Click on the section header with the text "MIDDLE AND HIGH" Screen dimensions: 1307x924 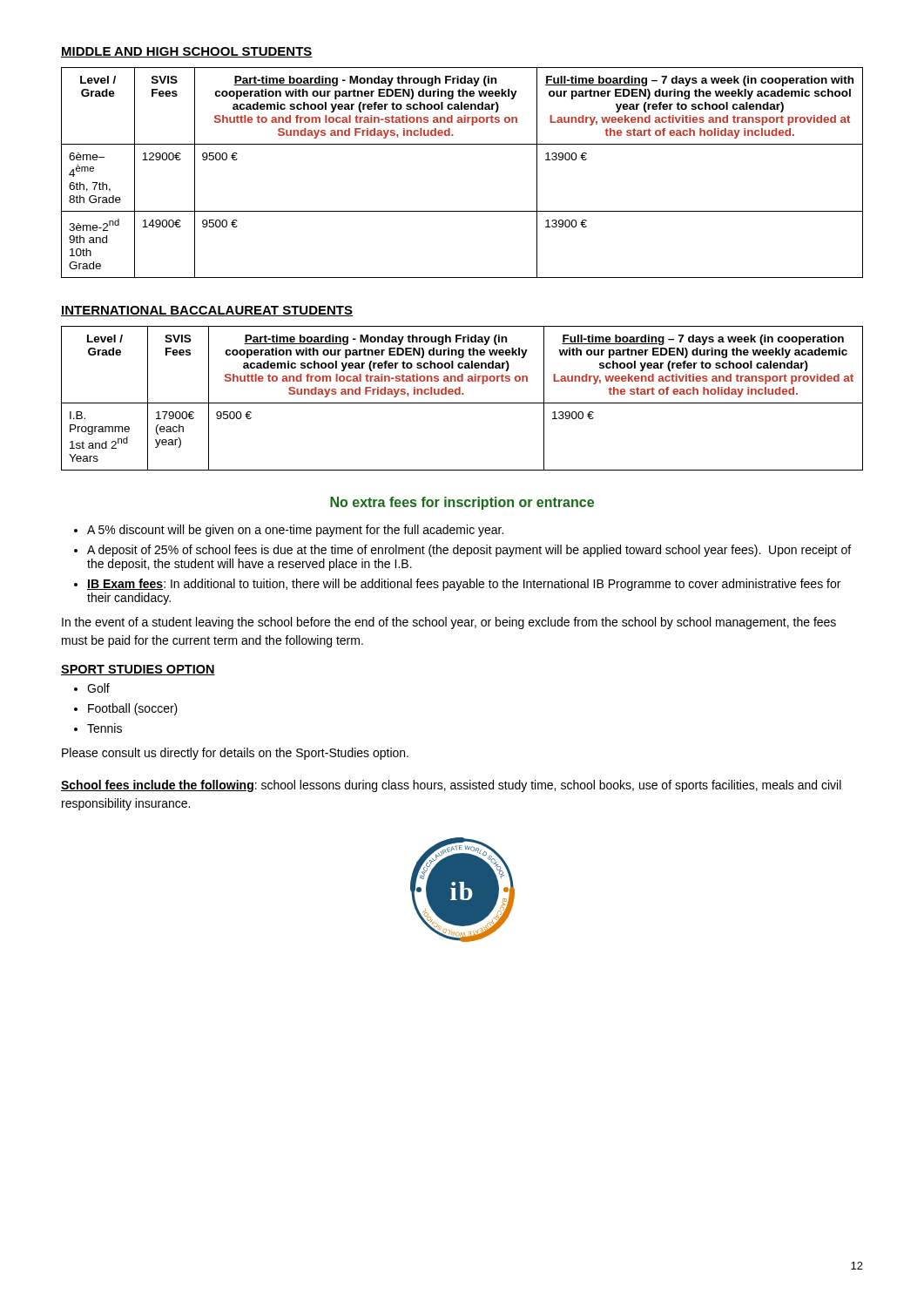coord(187,51)
